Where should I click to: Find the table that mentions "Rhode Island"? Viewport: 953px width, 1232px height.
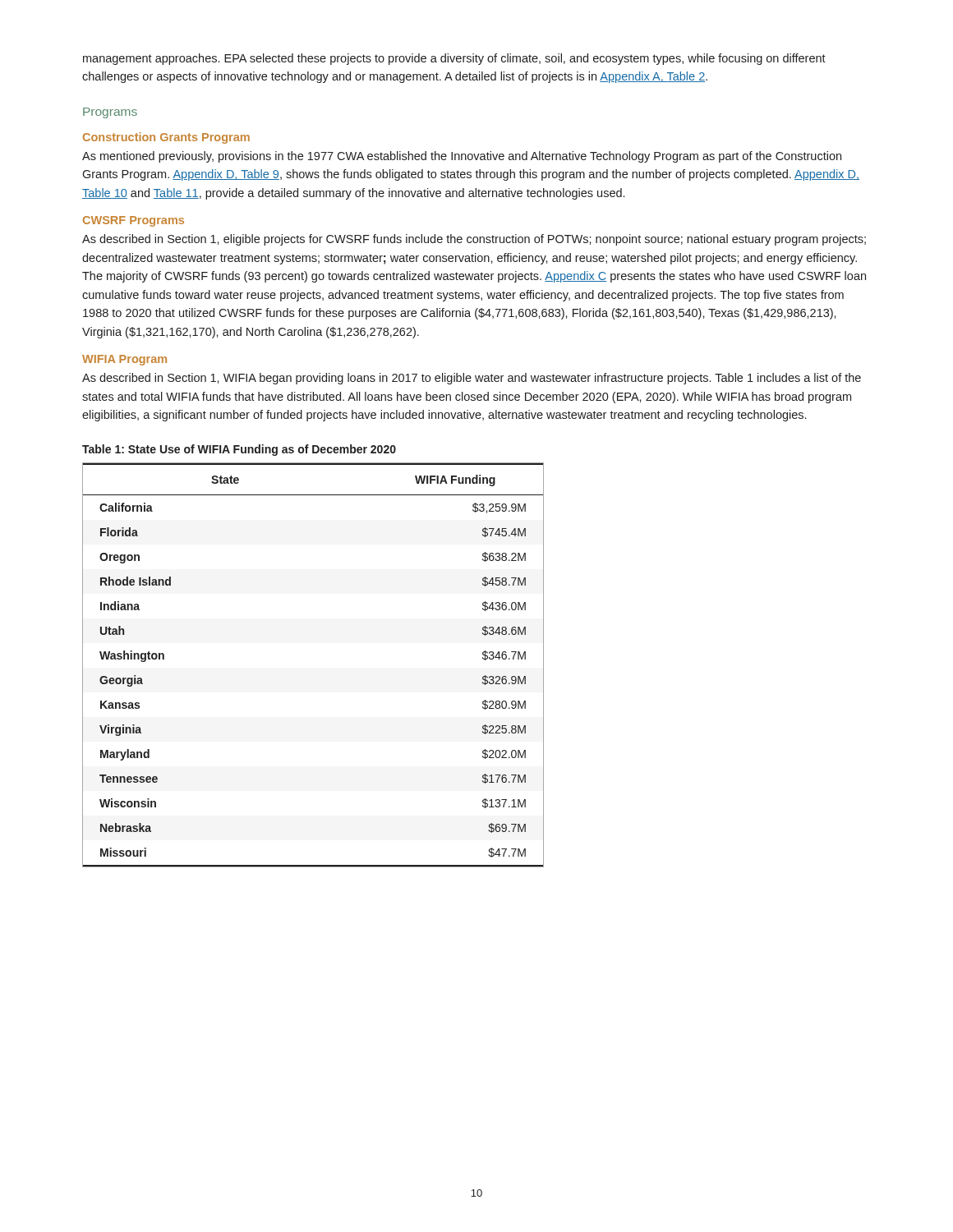coord(476,666)
